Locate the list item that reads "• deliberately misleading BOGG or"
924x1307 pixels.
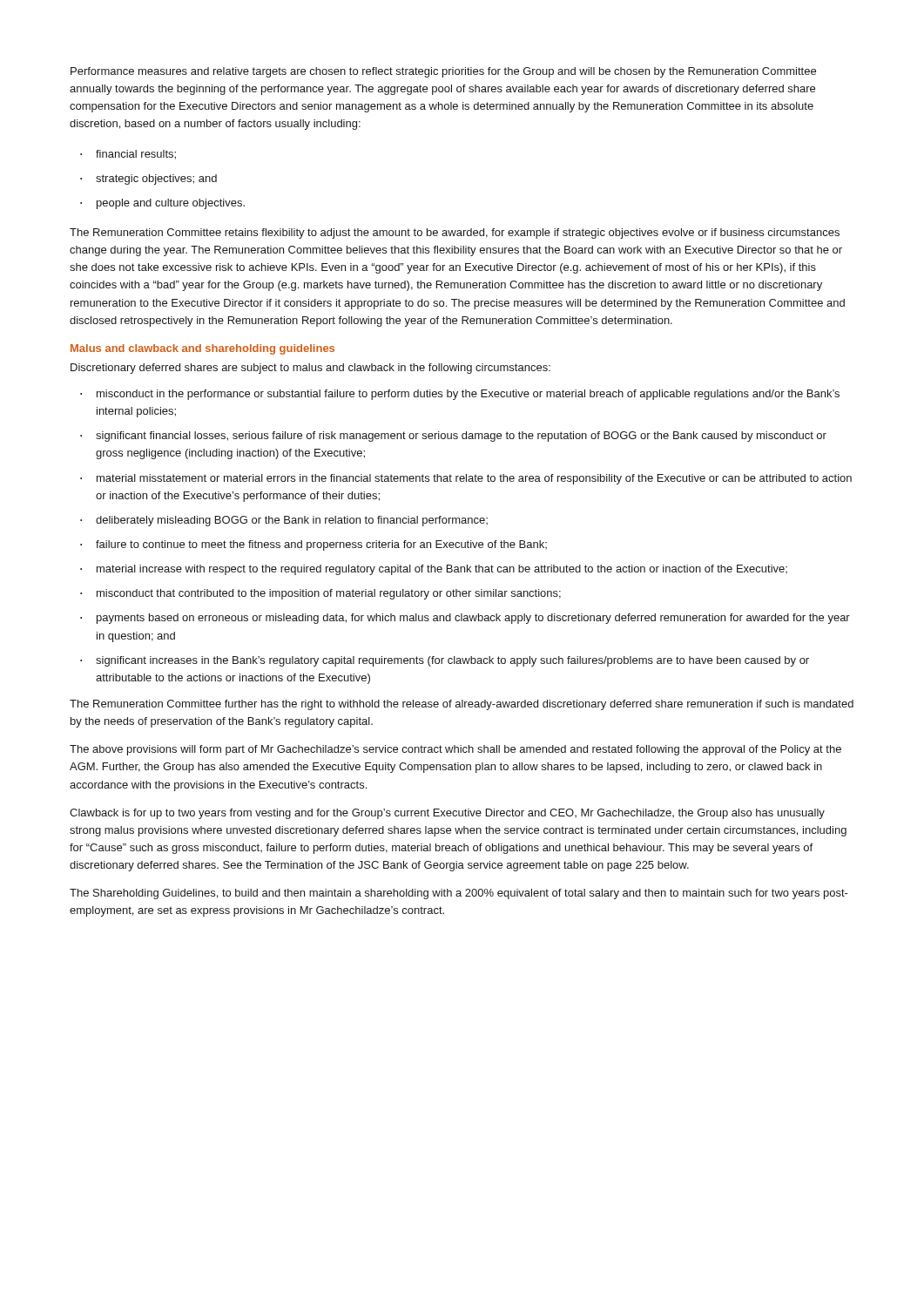(467, 520)
